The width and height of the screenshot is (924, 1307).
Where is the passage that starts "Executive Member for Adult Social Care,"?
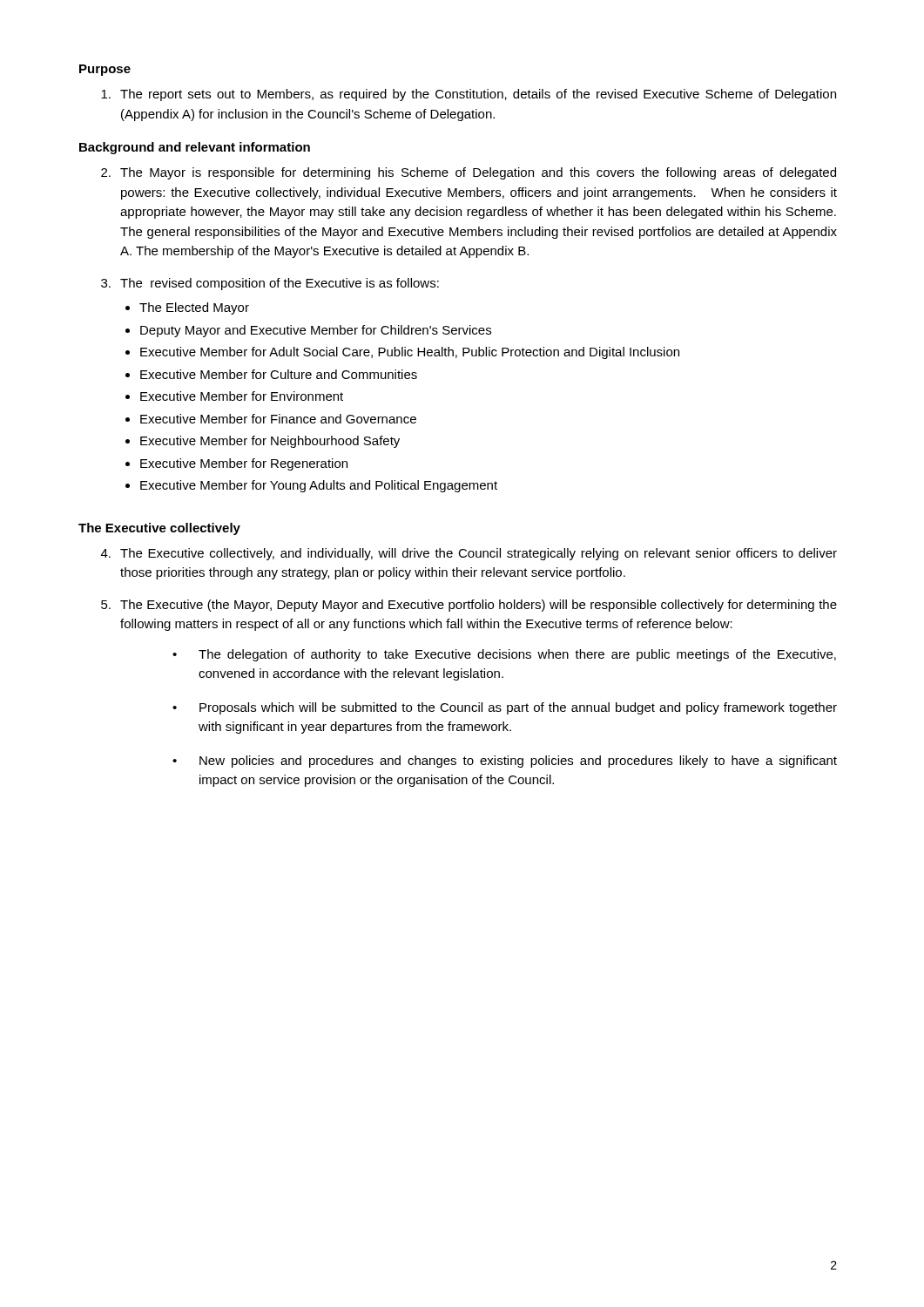410,352
